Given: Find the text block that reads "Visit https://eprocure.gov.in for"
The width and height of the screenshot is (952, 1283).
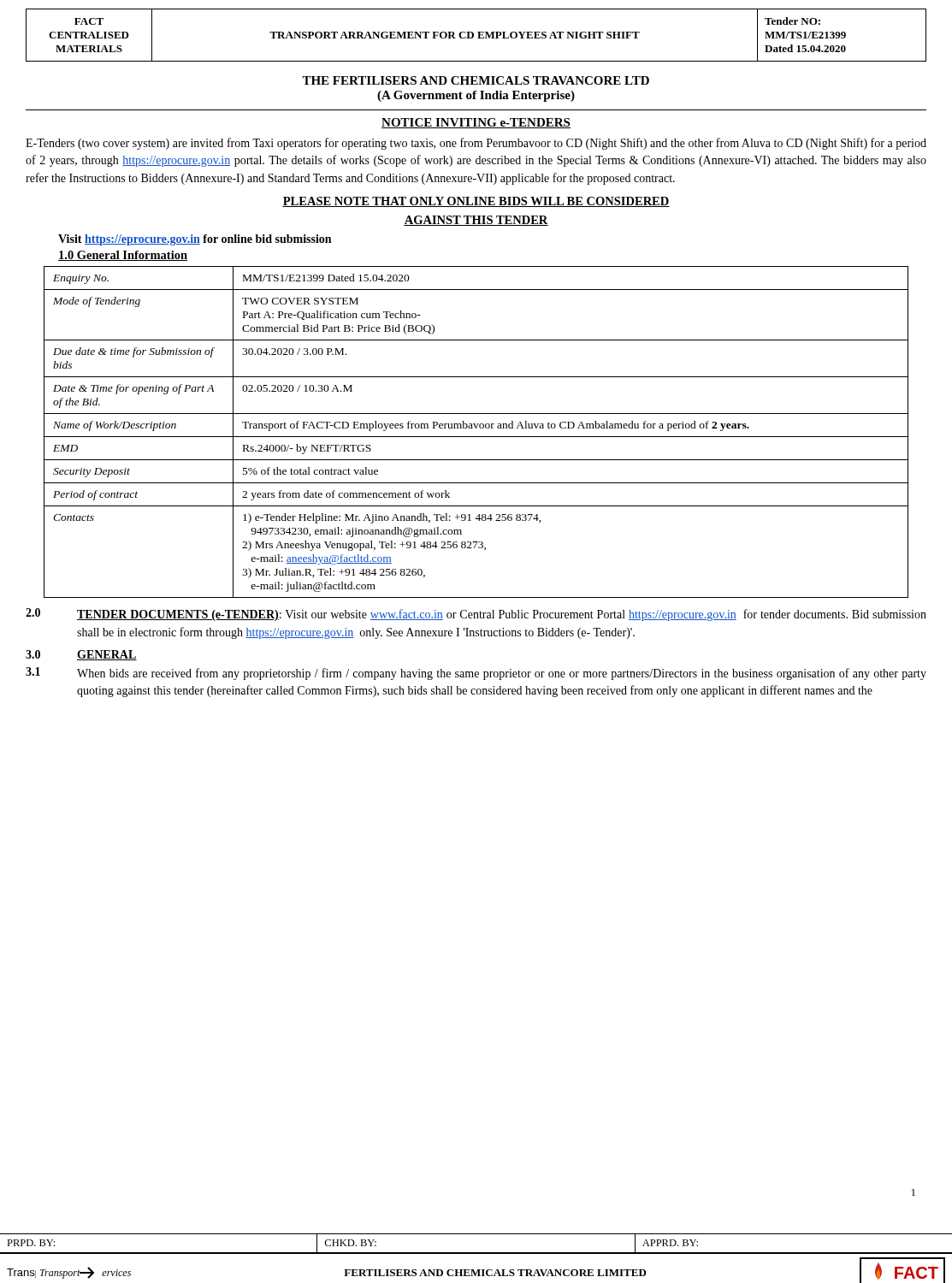Looking at the screenshot, I should click(195, 239).
